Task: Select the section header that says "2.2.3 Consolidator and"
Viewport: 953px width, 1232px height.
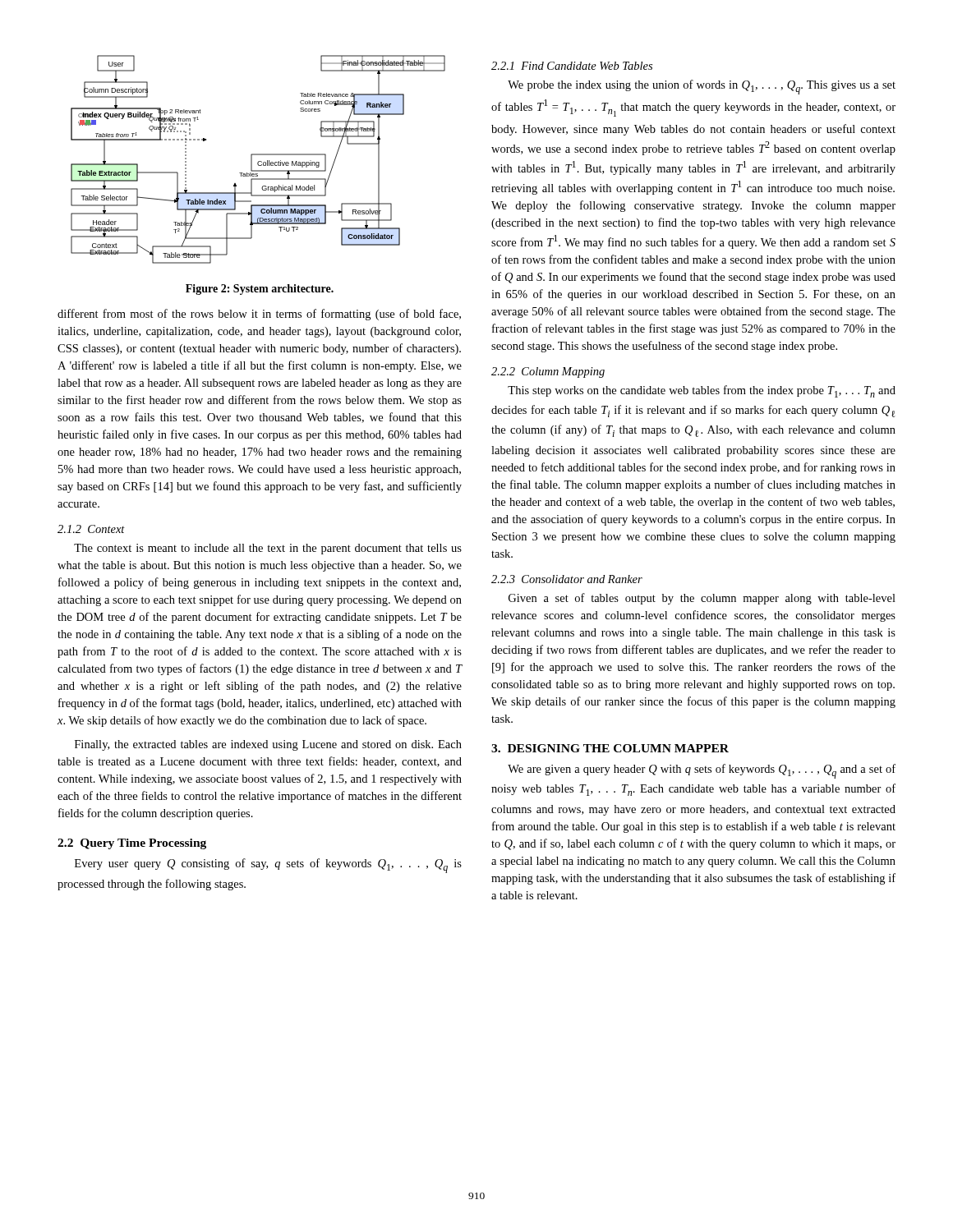Action: [x=567, y=579]
